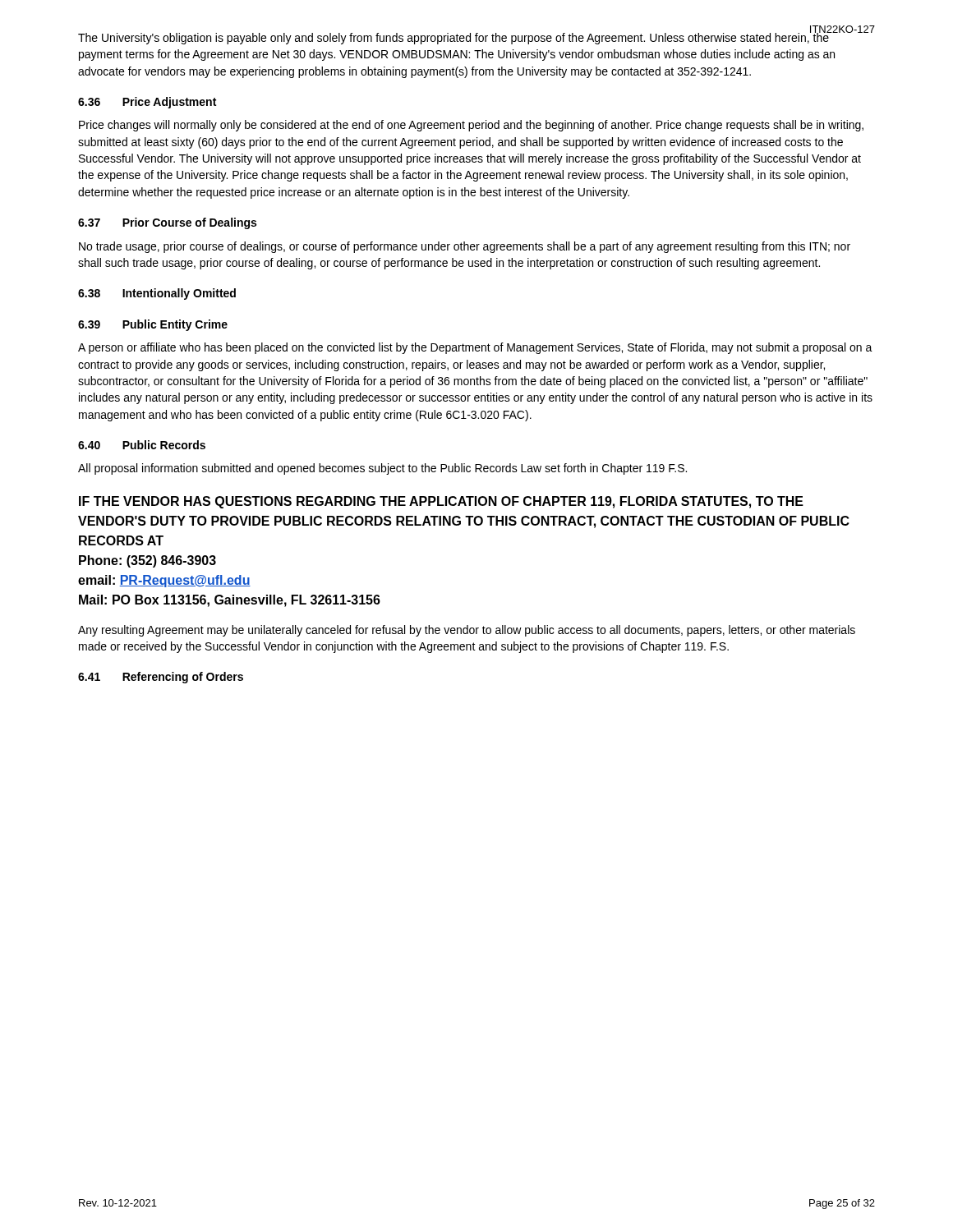Click on the block starting "6.37 Prior Course of Dealings"
Screen dimensions: 1232x953
point(168,223)
